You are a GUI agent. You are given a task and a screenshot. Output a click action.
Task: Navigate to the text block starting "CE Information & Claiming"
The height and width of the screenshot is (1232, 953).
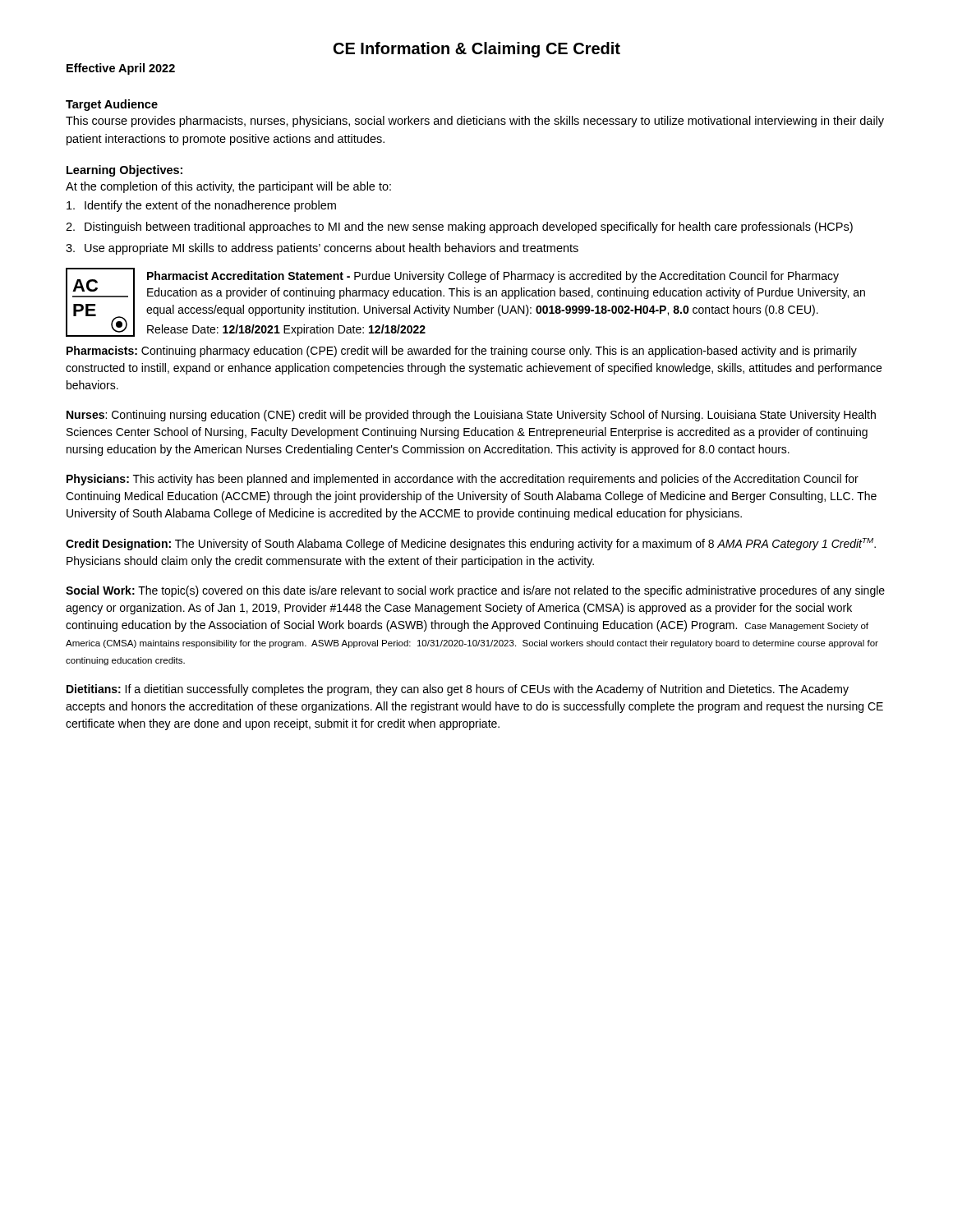click(x=476, y=49)
